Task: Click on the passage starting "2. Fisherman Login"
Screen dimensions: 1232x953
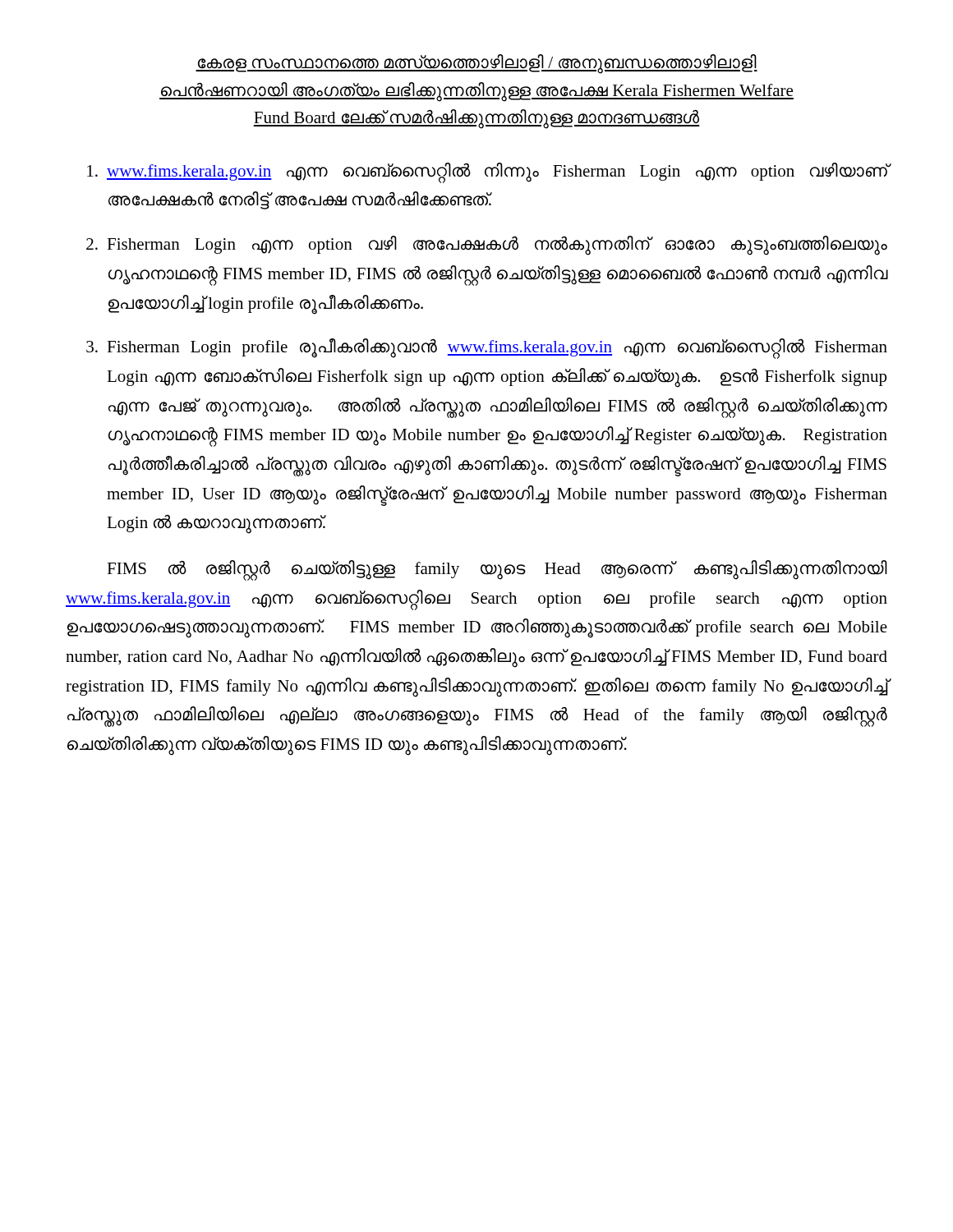Action: point(476,274)
